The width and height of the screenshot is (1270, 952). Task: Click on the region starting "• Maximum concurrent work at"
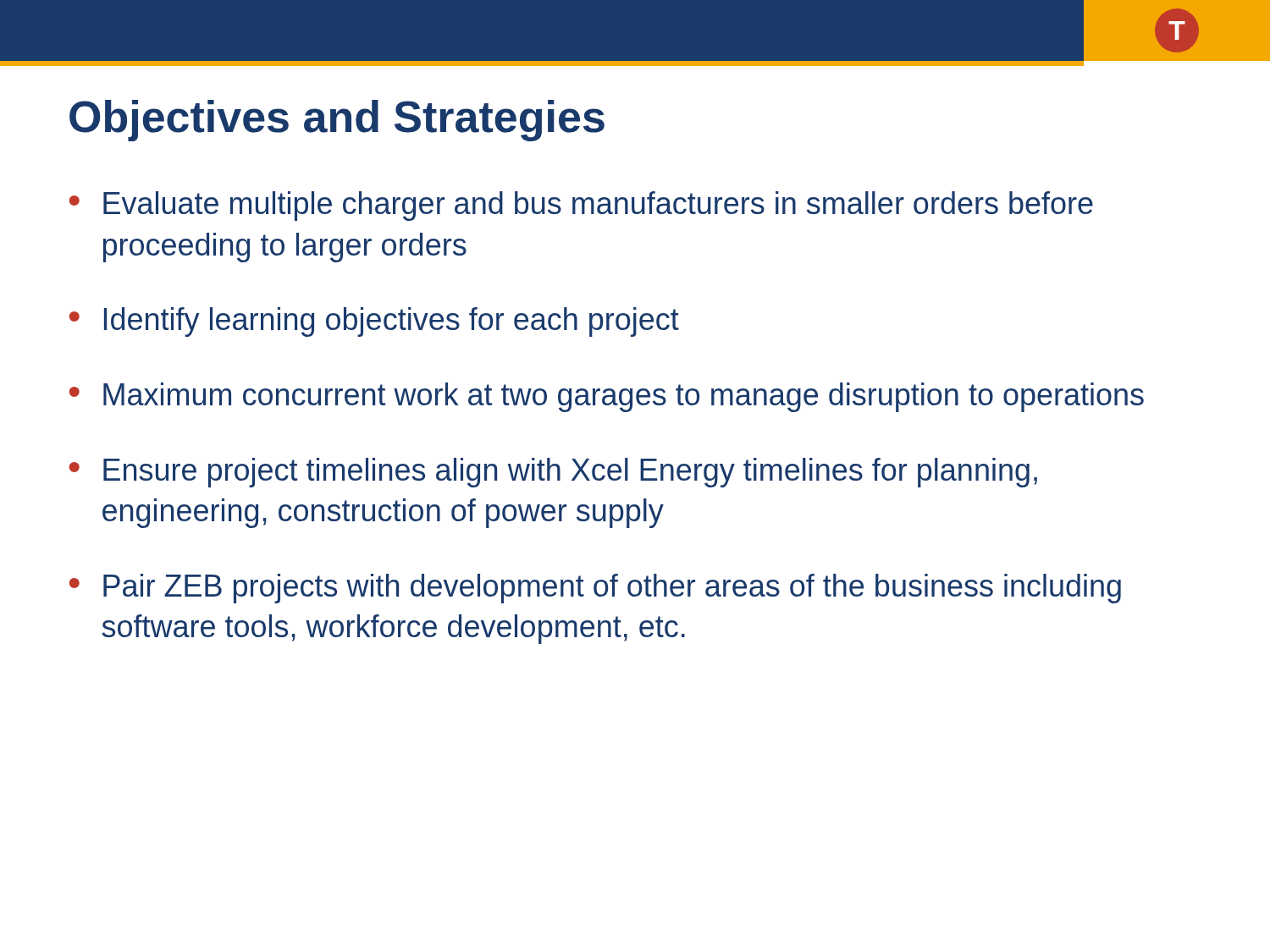[x=606, y=395]
